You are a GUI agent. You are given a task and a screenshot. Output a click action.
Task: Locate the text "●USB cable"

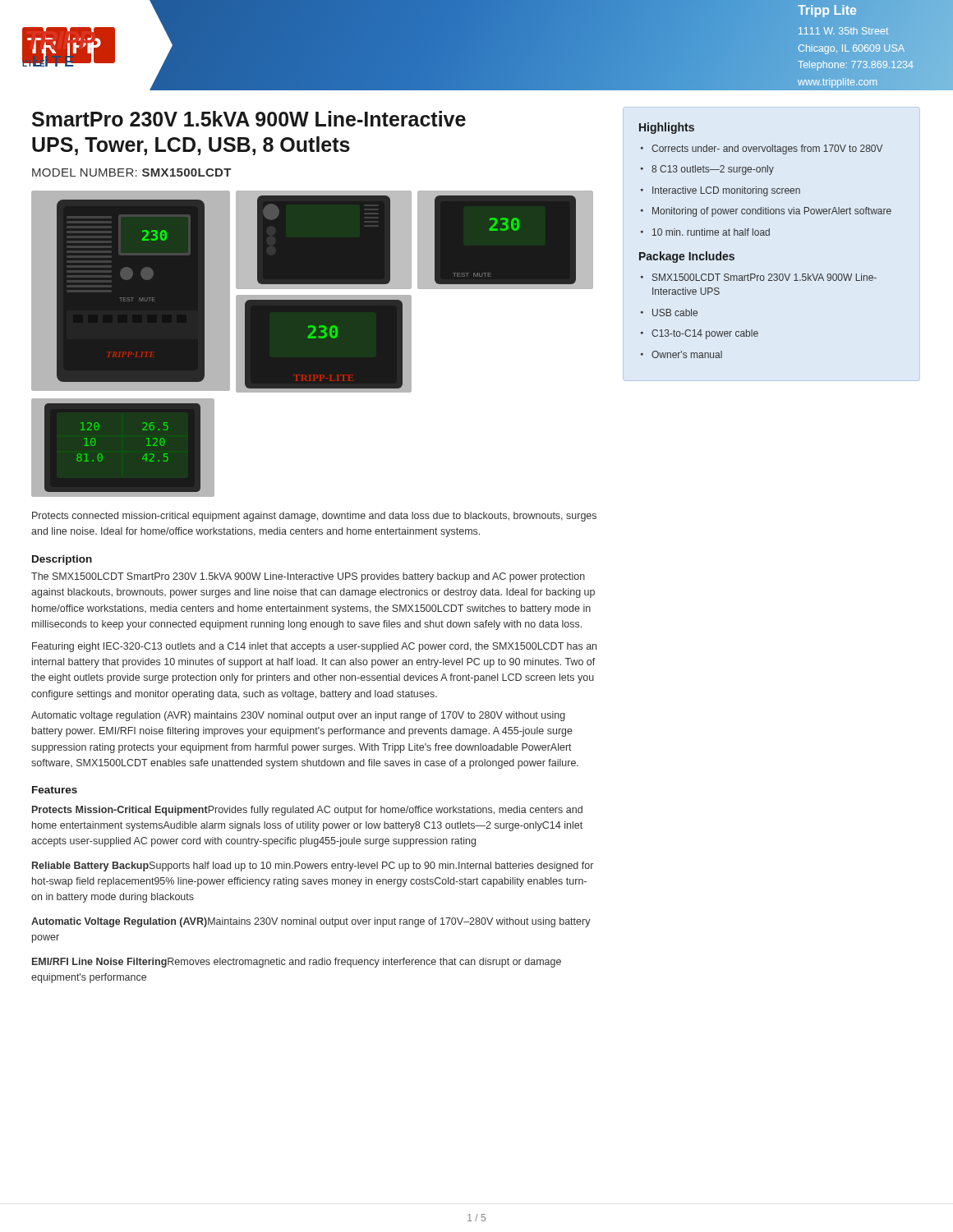tap(669, 313)
